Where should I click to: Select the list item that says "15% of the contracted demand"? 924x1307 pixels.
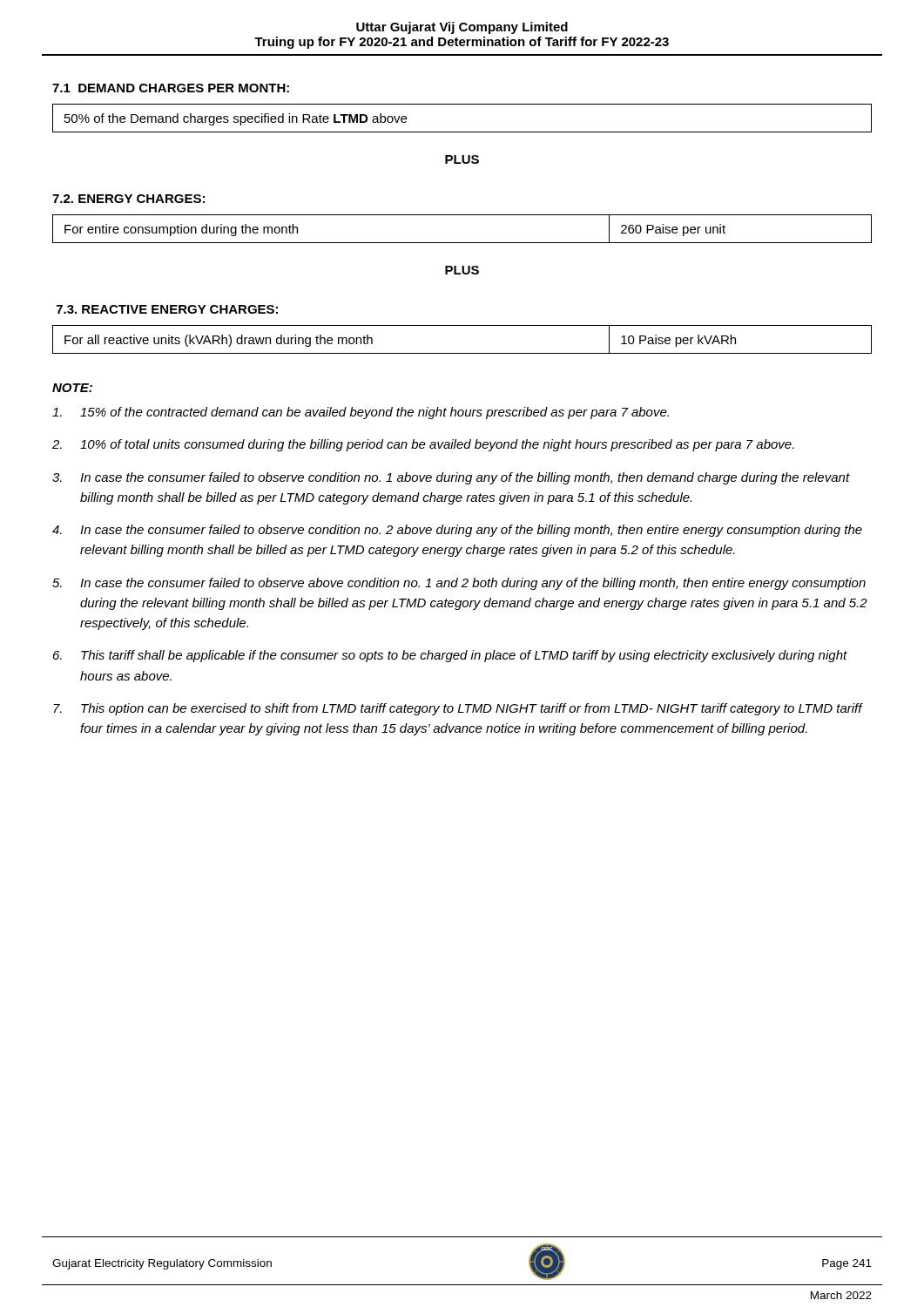click(x=462, y=412)
